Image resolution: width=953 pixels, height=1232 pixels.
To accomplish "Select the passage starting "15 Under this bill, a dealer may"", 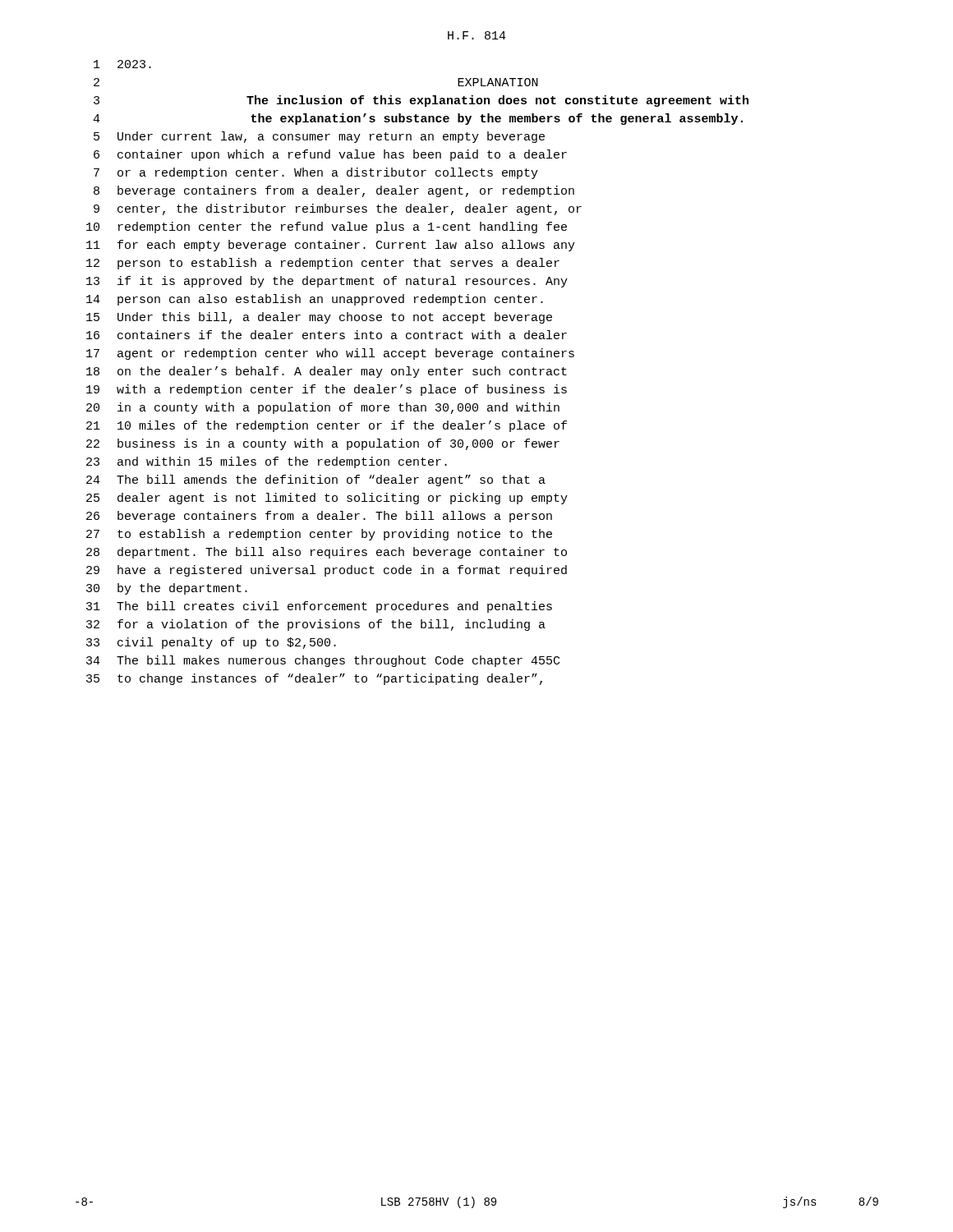I will [x=476, y=391].
